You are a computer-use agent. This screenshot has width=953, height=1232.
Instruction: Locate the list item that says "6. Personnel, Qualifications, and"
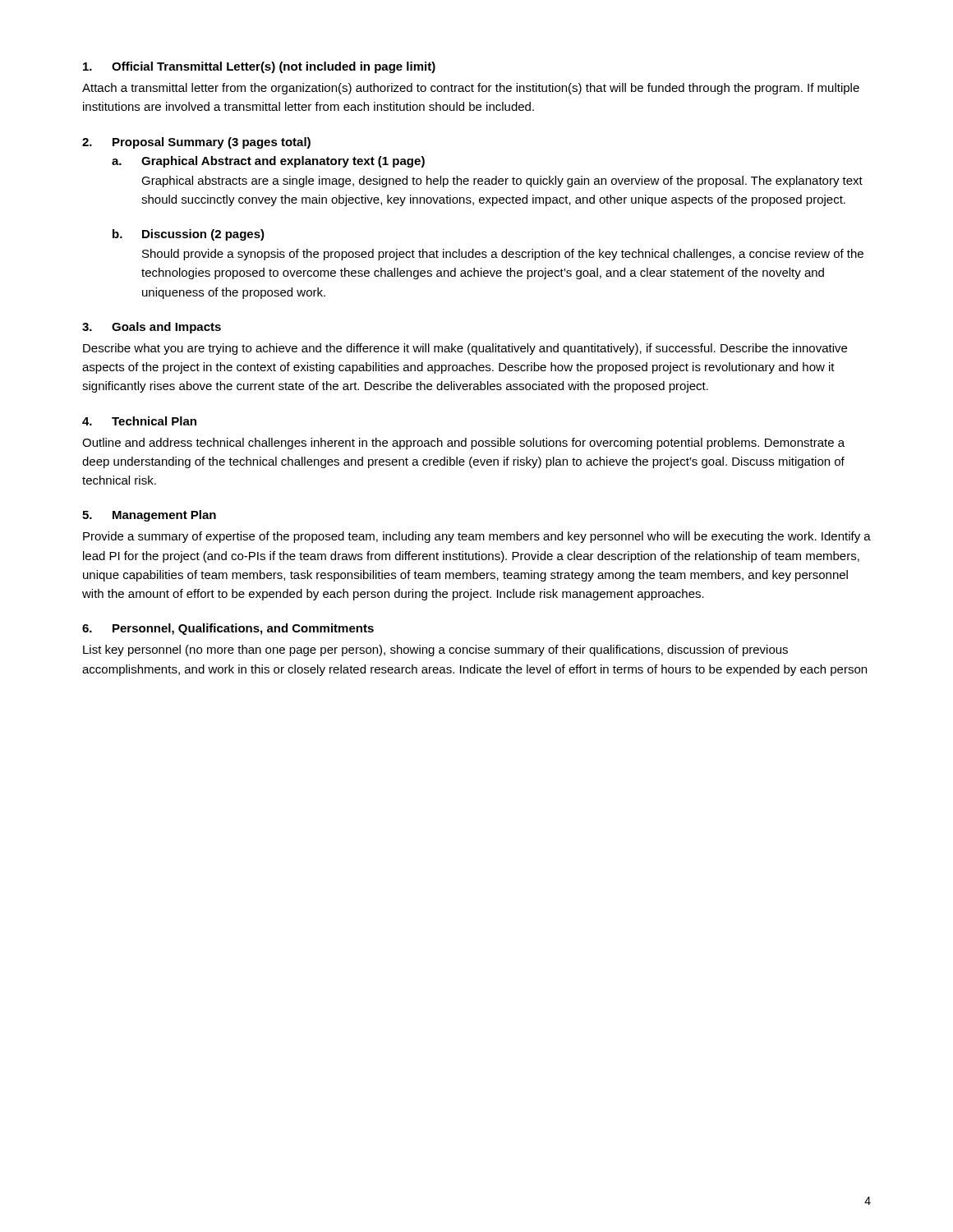pyautogui.click(x=228, y=628)
